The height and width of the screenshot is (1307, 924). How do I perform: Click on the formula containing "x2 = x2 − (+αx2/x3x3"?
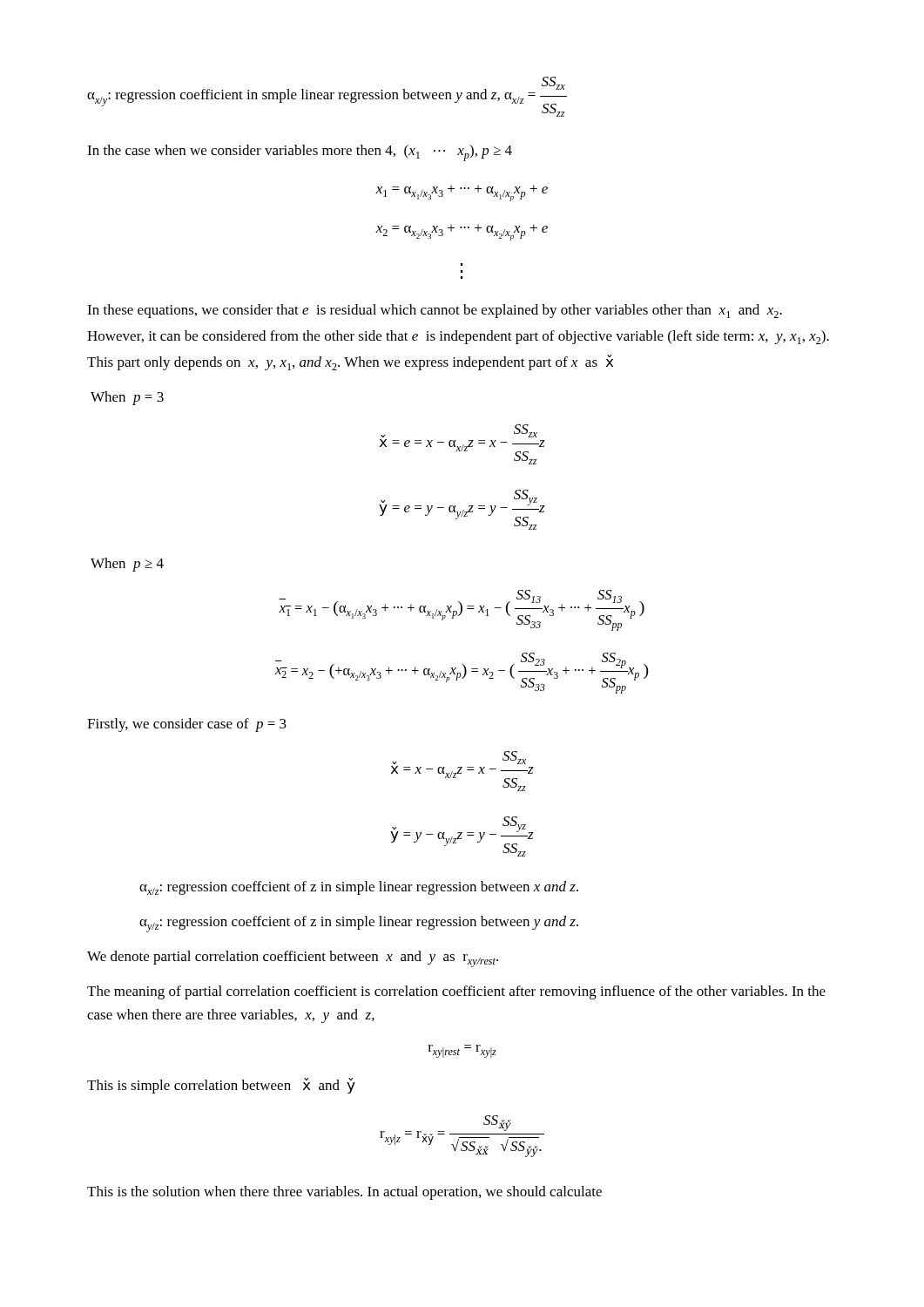tap(462, 671)
